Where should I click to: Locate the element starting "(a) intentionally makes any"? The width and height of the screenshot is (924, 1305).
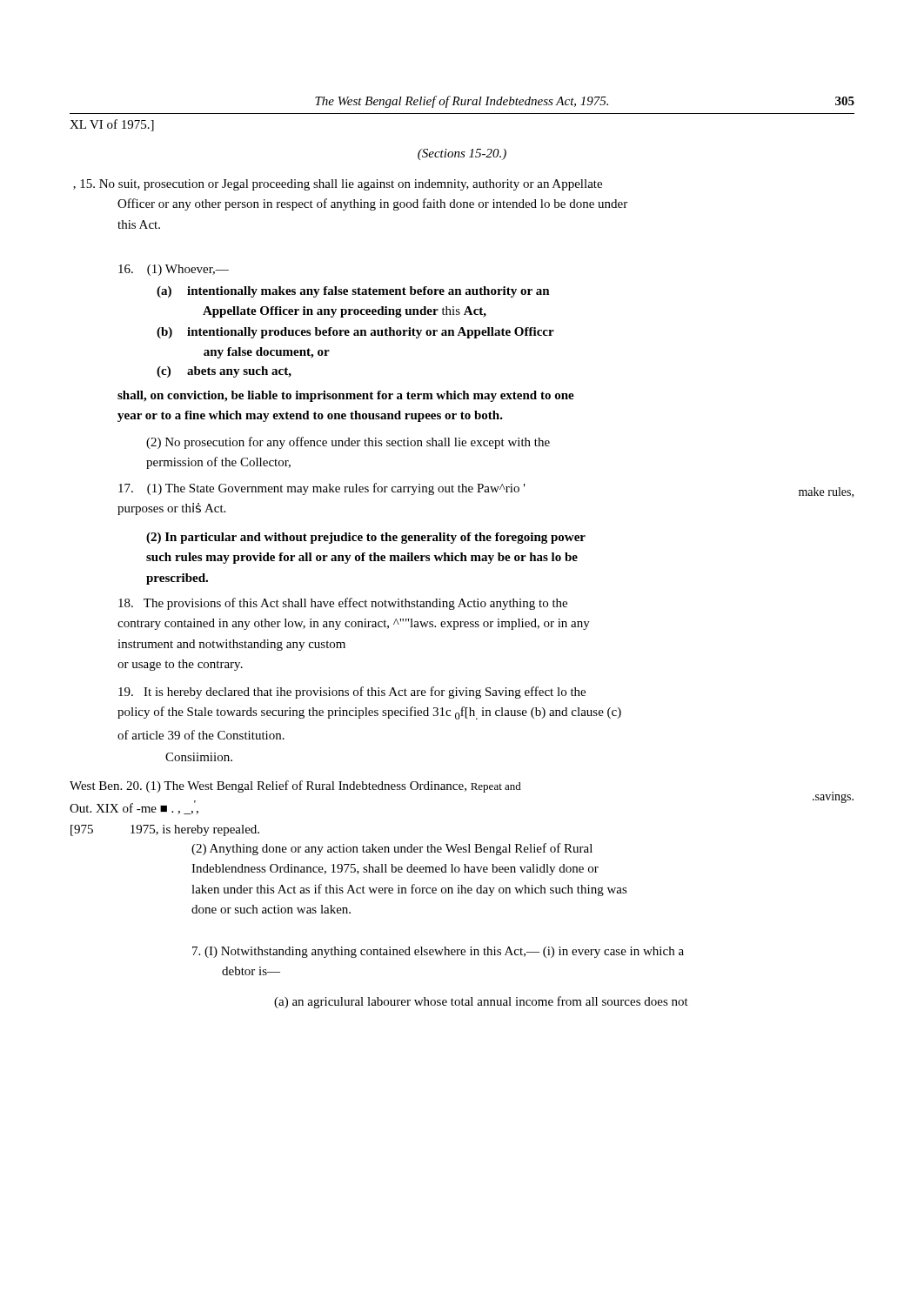point(462,301)
